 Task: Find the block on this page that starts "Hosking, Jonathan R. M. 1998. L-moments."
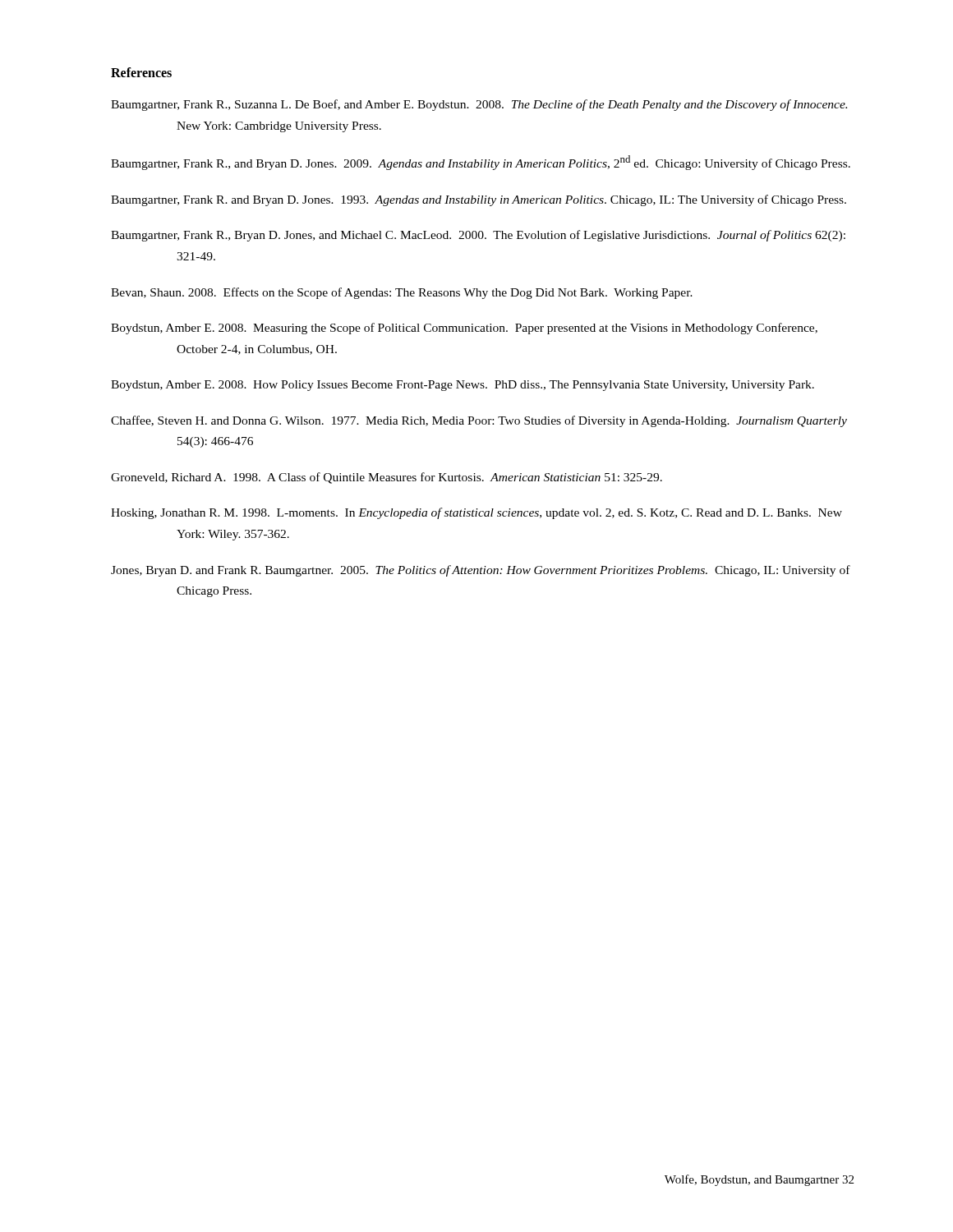tap(476, 523)
